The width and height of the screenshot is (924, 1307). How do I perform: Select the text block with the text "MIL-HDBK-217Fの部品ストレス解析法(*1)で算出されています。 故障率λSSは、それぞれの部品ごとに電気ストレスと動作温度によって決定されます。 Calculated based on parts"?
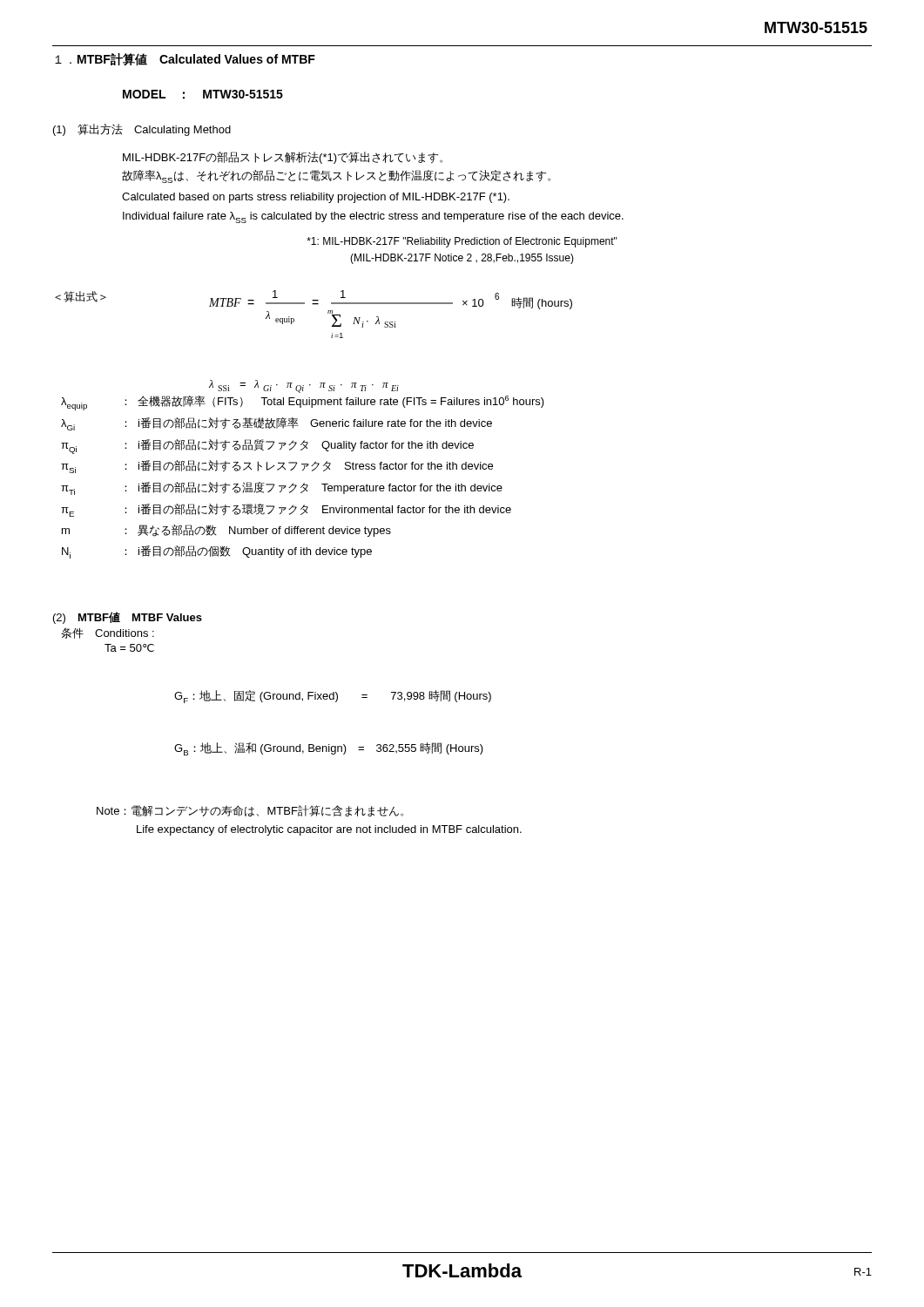pyautogui.click(x=373, y=187)
